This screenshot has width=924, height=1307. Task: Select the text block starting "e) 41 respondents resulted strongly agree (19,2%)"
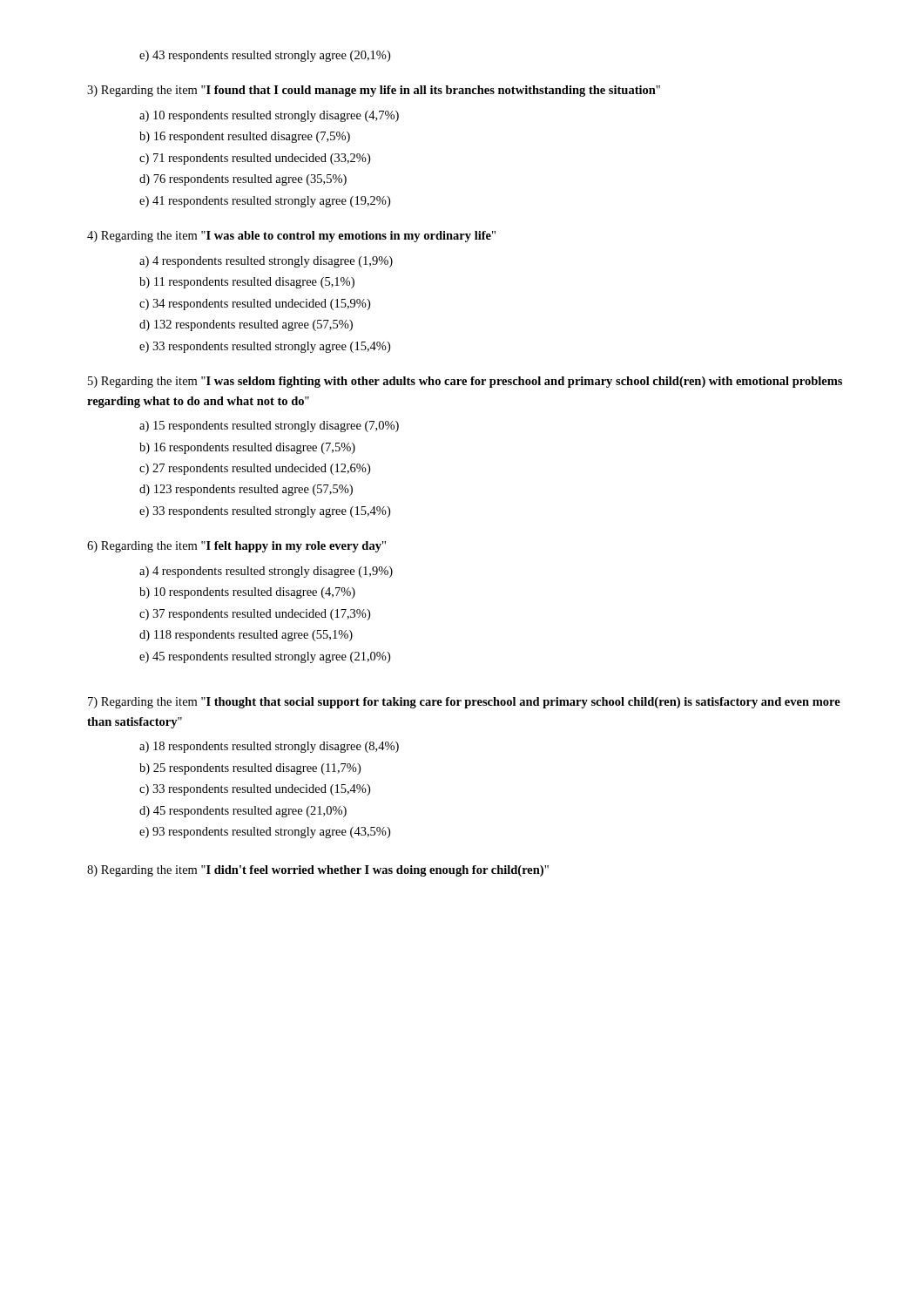tap(265, 200)
